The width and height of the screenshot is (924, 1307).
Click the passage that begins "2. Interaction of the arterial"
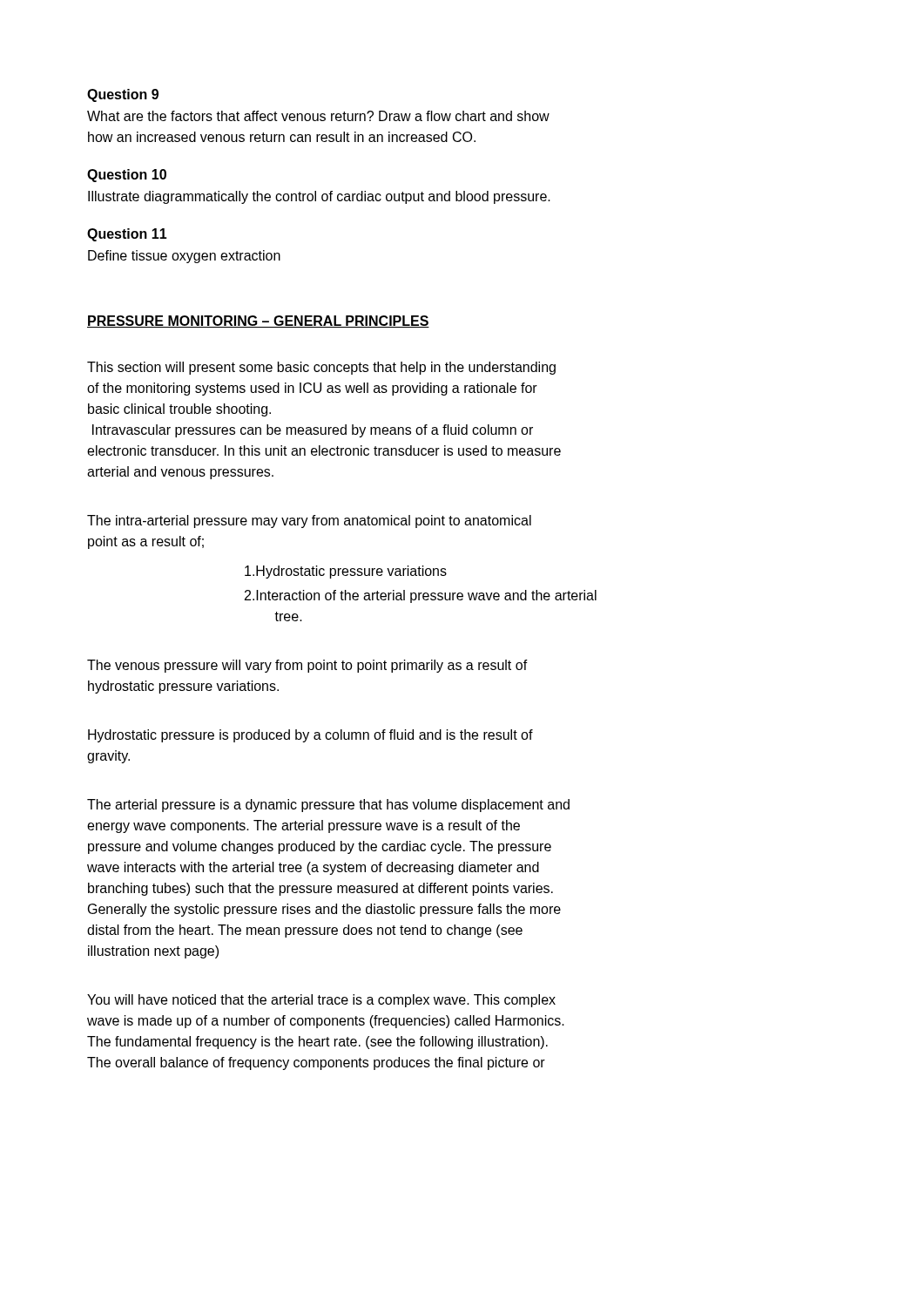420,606
